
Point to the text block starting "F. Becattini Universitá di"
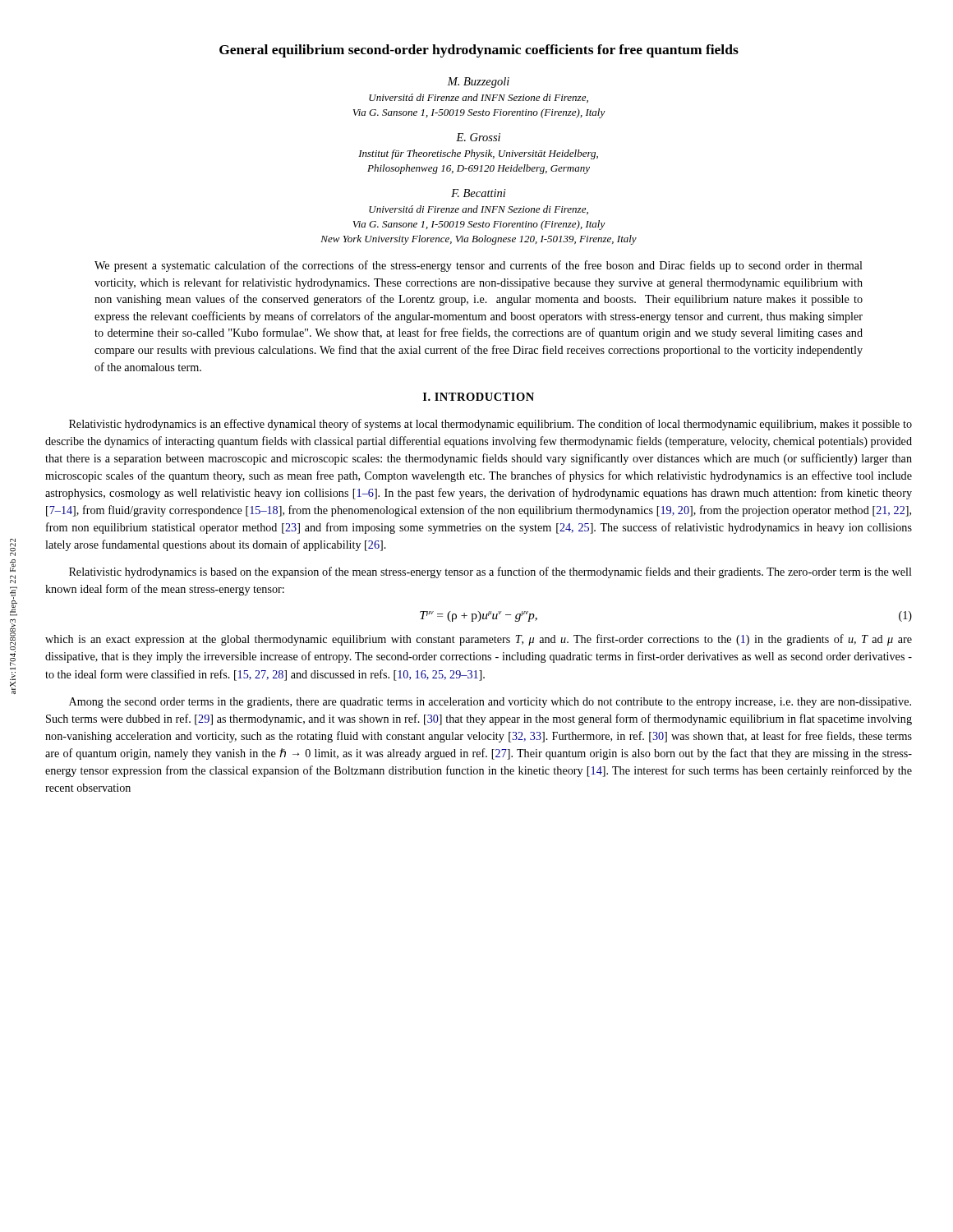479,216
